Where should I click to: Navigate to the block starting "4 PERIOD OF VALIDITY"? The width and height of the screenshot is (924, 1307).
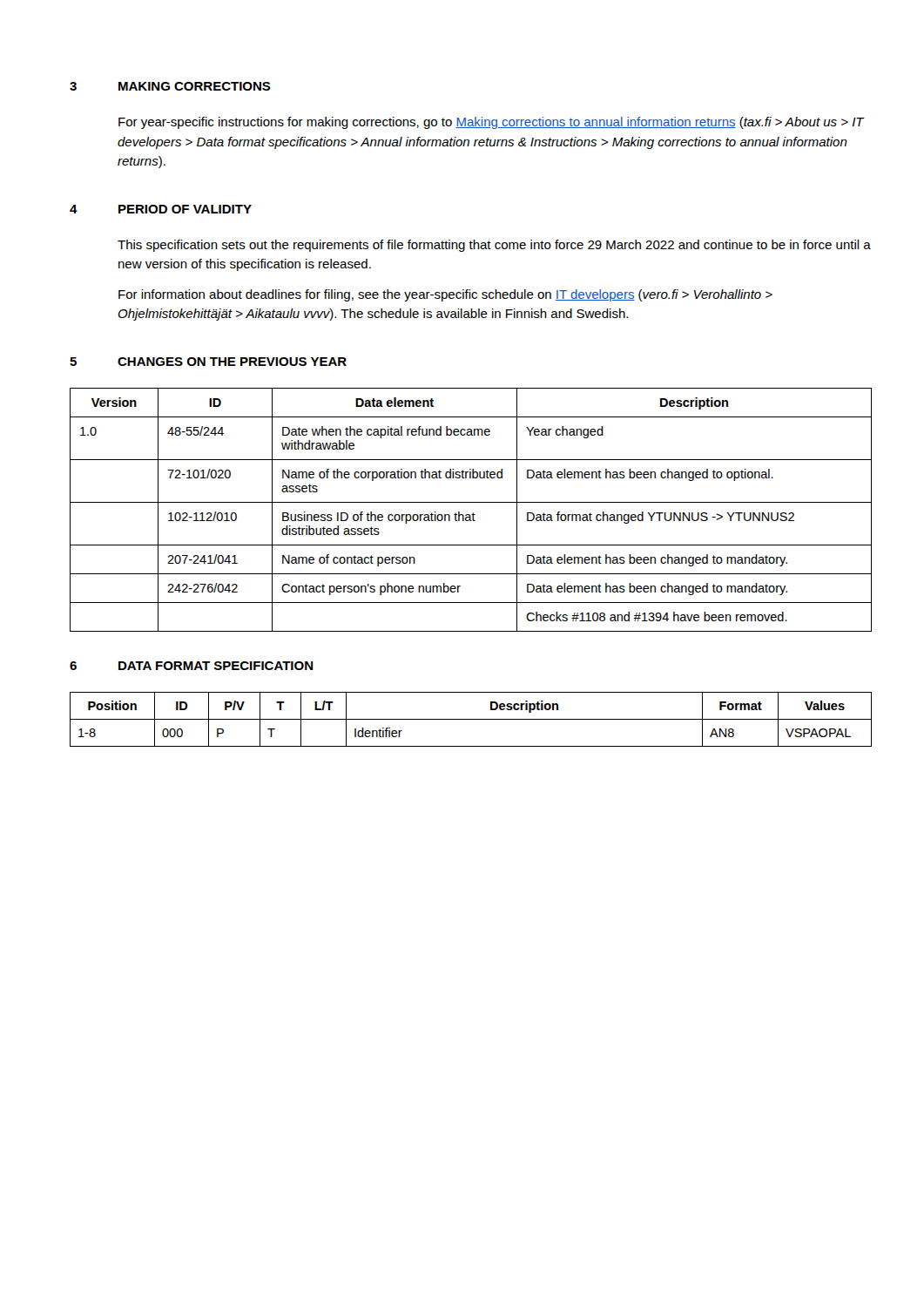[x=161, y=208]
